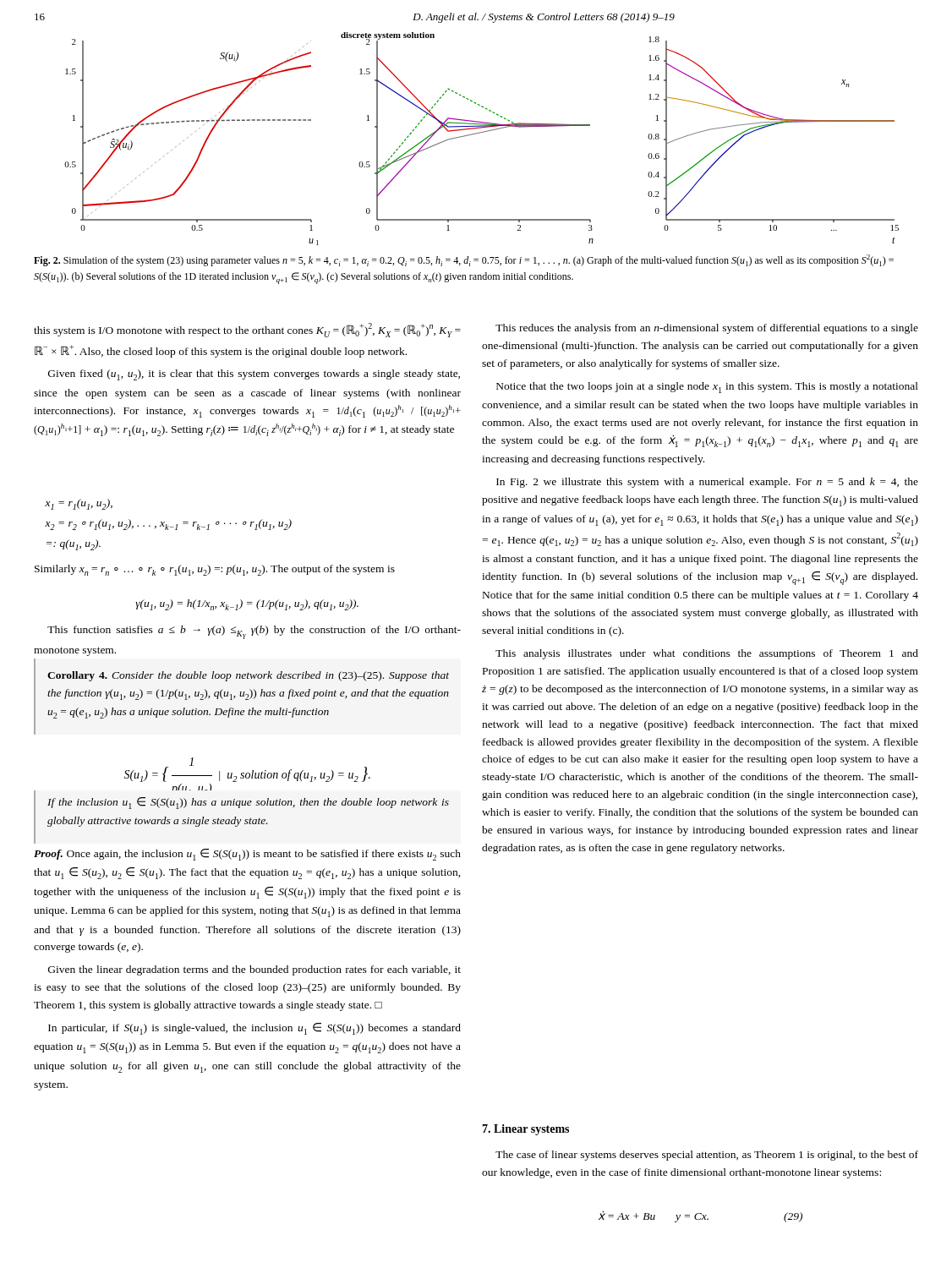Locate the text starting "7. Linear systems"
The width and height of the screenshot is (952, 1268).
pyautogui.click(x=526, y=1129)
